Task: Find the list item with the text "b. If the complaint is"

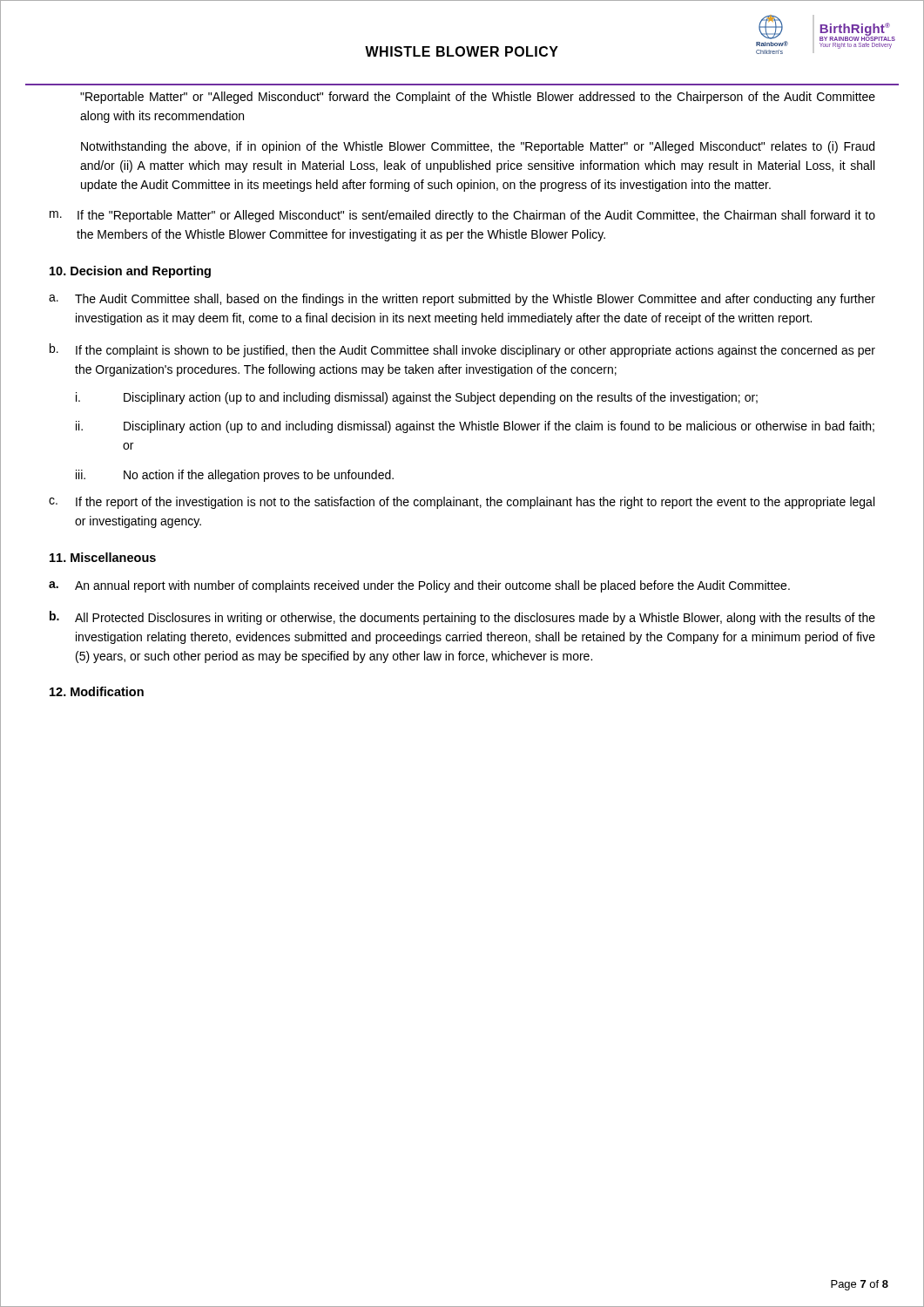Action: point(462,413)
